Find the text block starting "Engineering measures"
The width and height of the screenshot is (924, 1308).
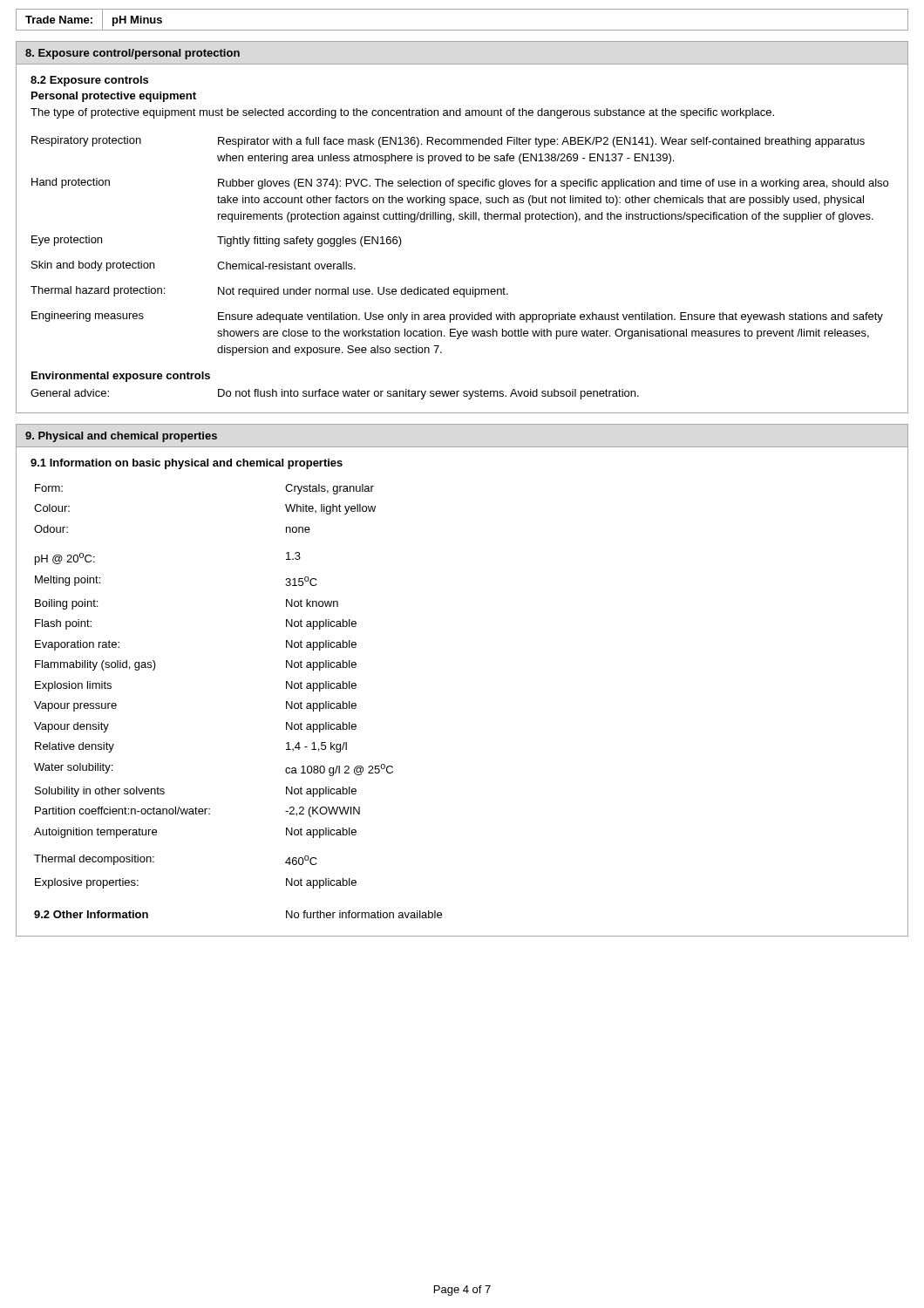point(87,315)
